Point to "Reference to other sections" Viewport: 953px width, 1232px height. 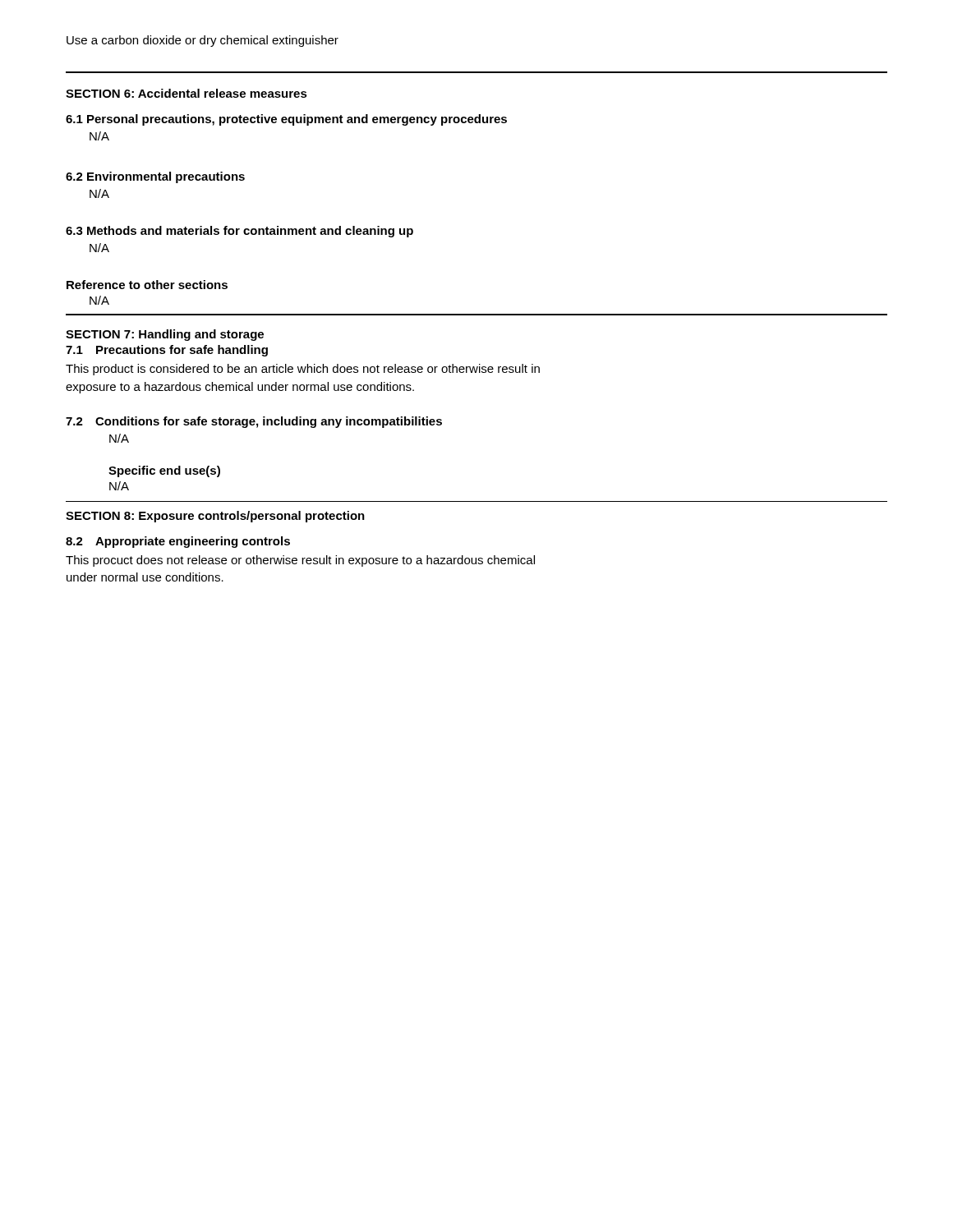147,285
